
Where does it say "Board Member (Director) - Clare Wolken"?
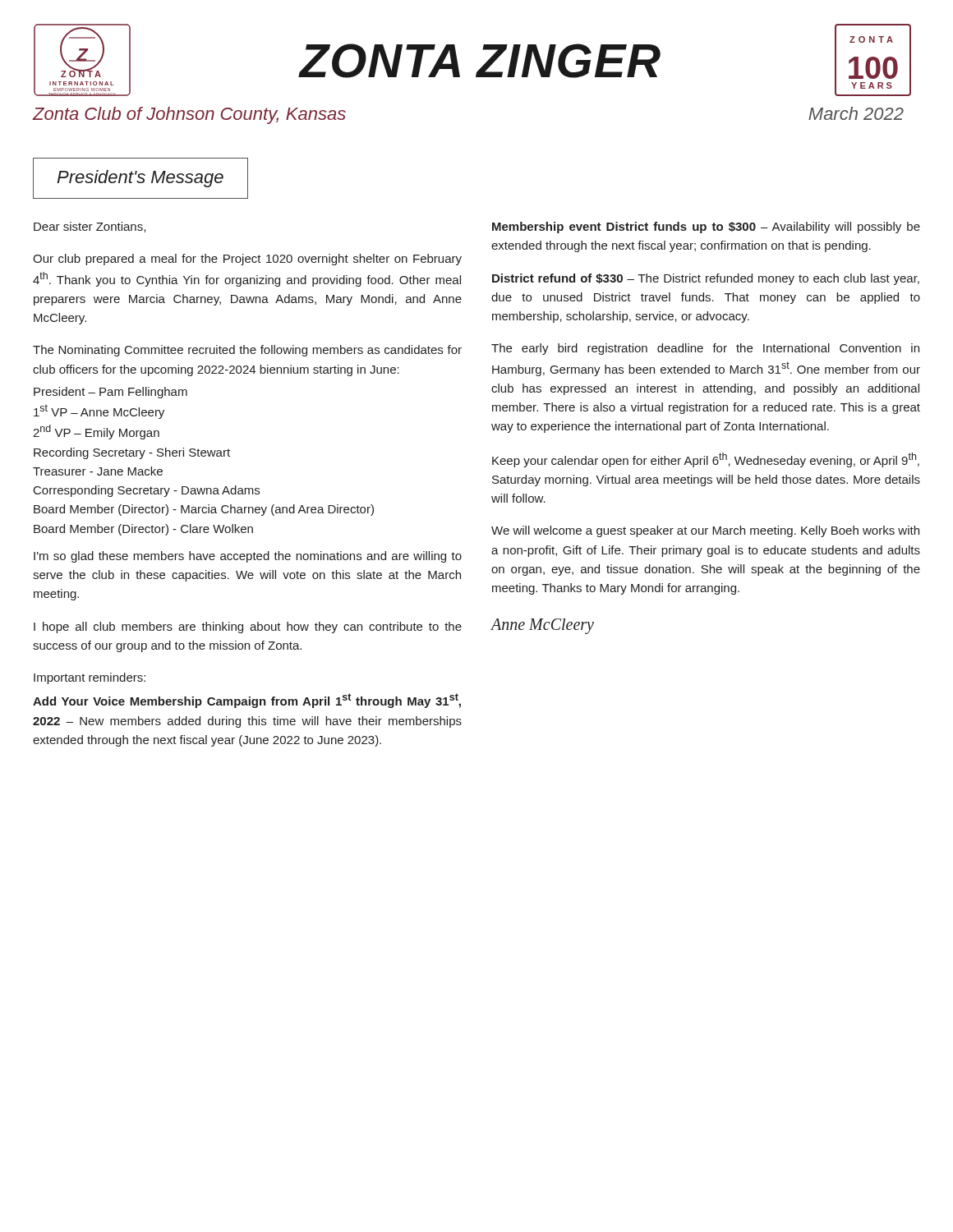coord(143,528)
